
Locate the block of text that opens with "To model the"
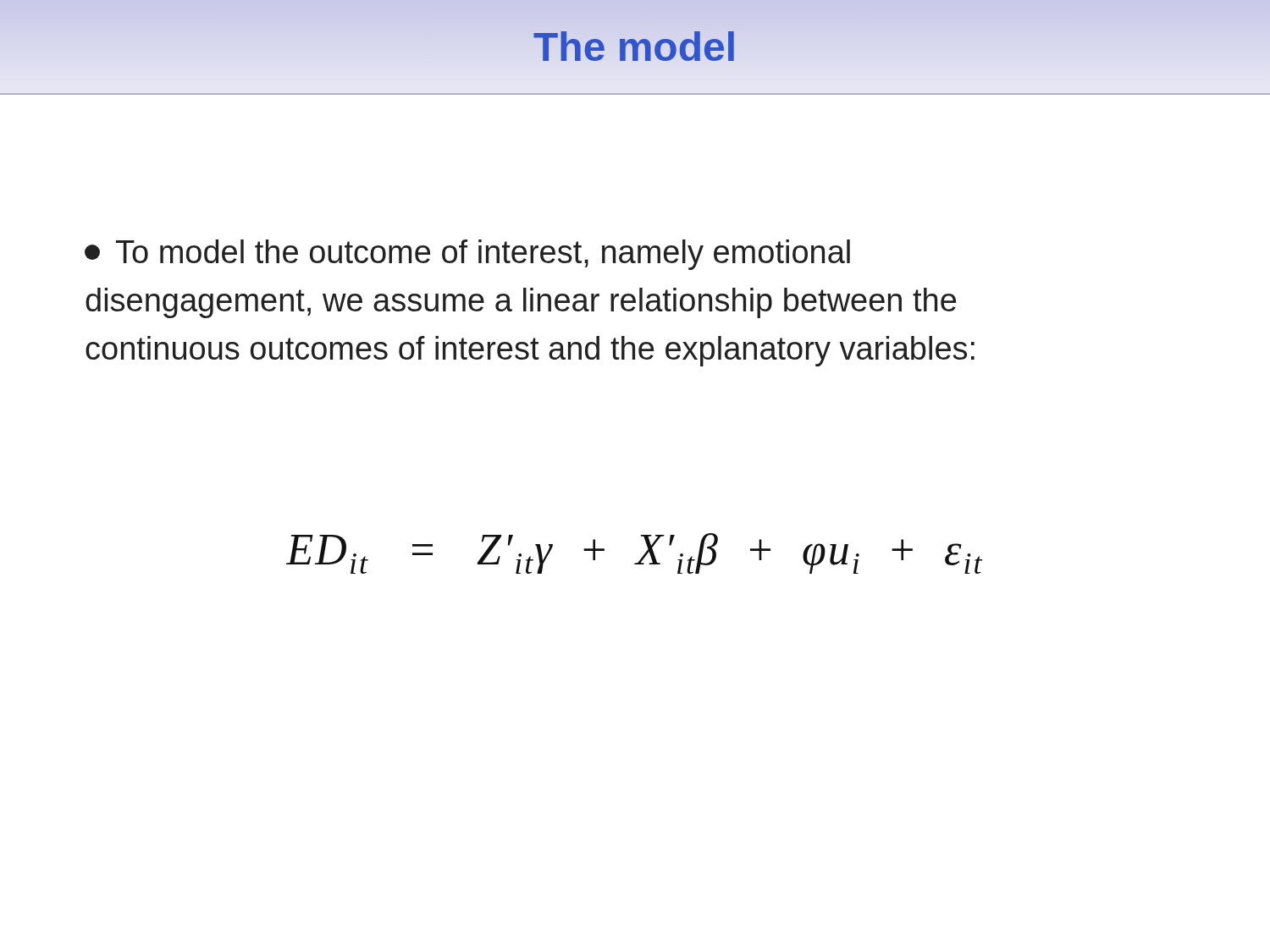[x=531, y=300]
